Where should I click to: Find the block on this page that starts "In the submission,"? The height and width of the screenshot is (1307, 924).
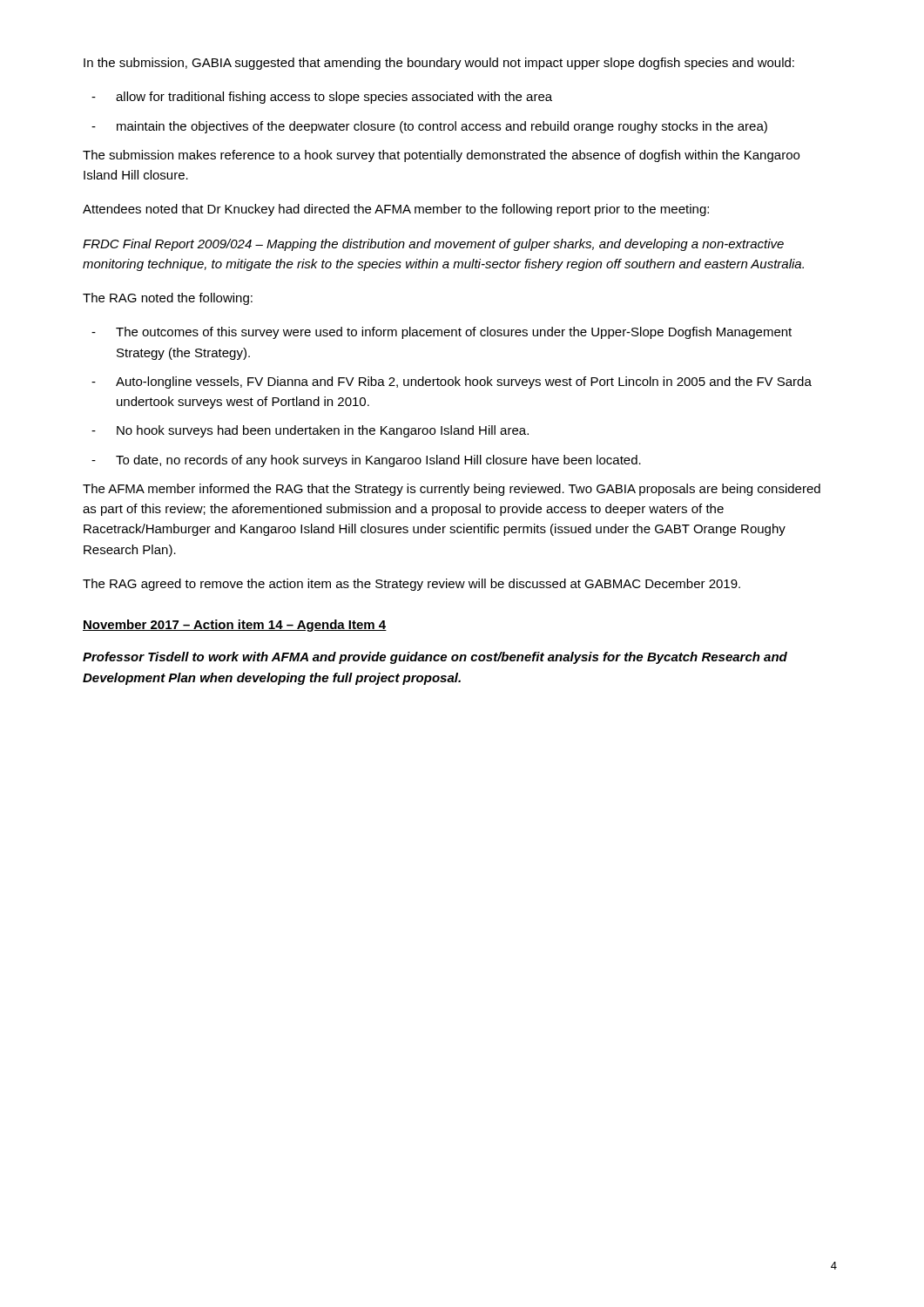tap(439, 62)
